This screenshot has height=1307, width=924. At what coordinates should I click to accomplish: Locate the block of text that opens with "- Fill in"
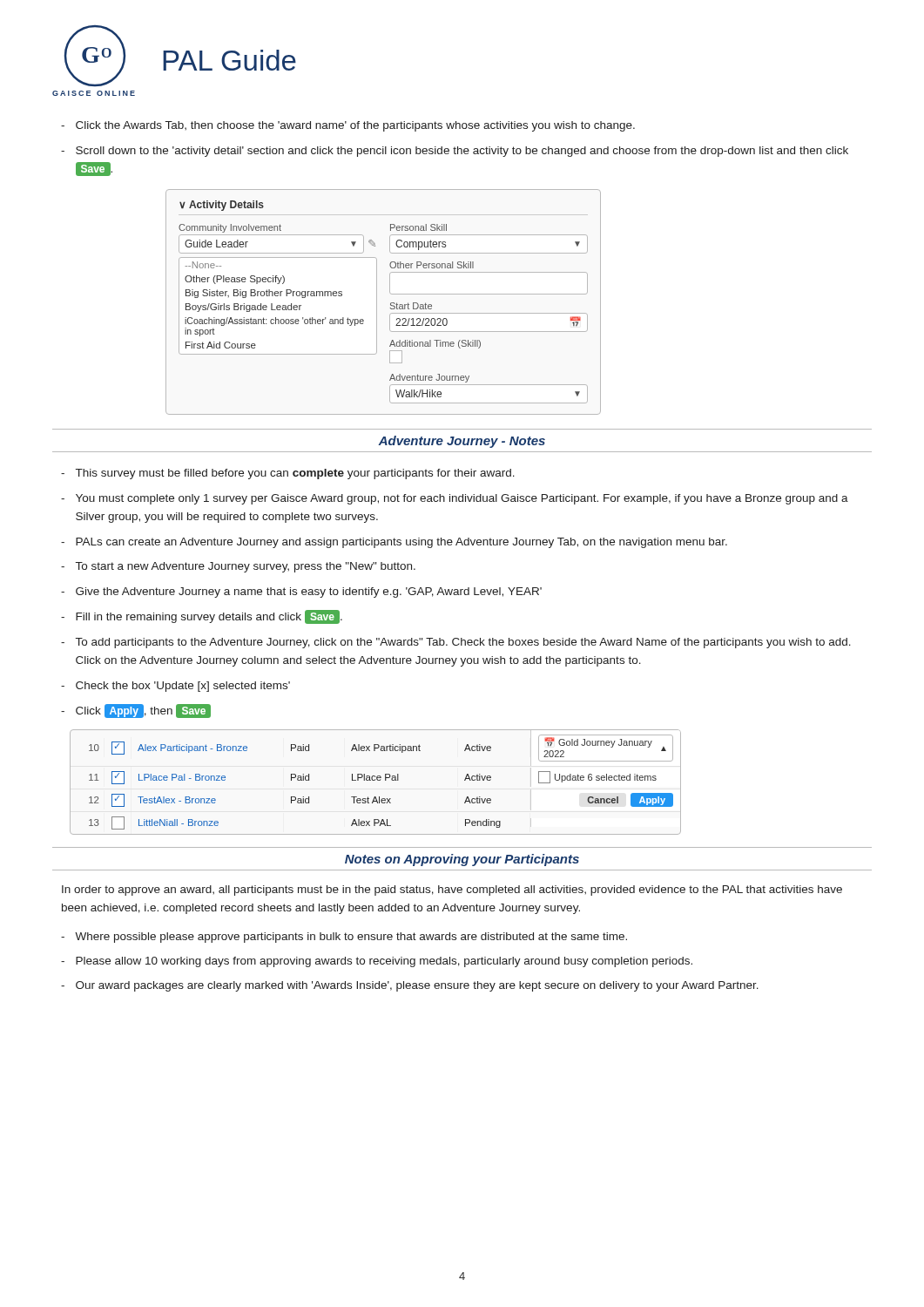coord(202,618)
